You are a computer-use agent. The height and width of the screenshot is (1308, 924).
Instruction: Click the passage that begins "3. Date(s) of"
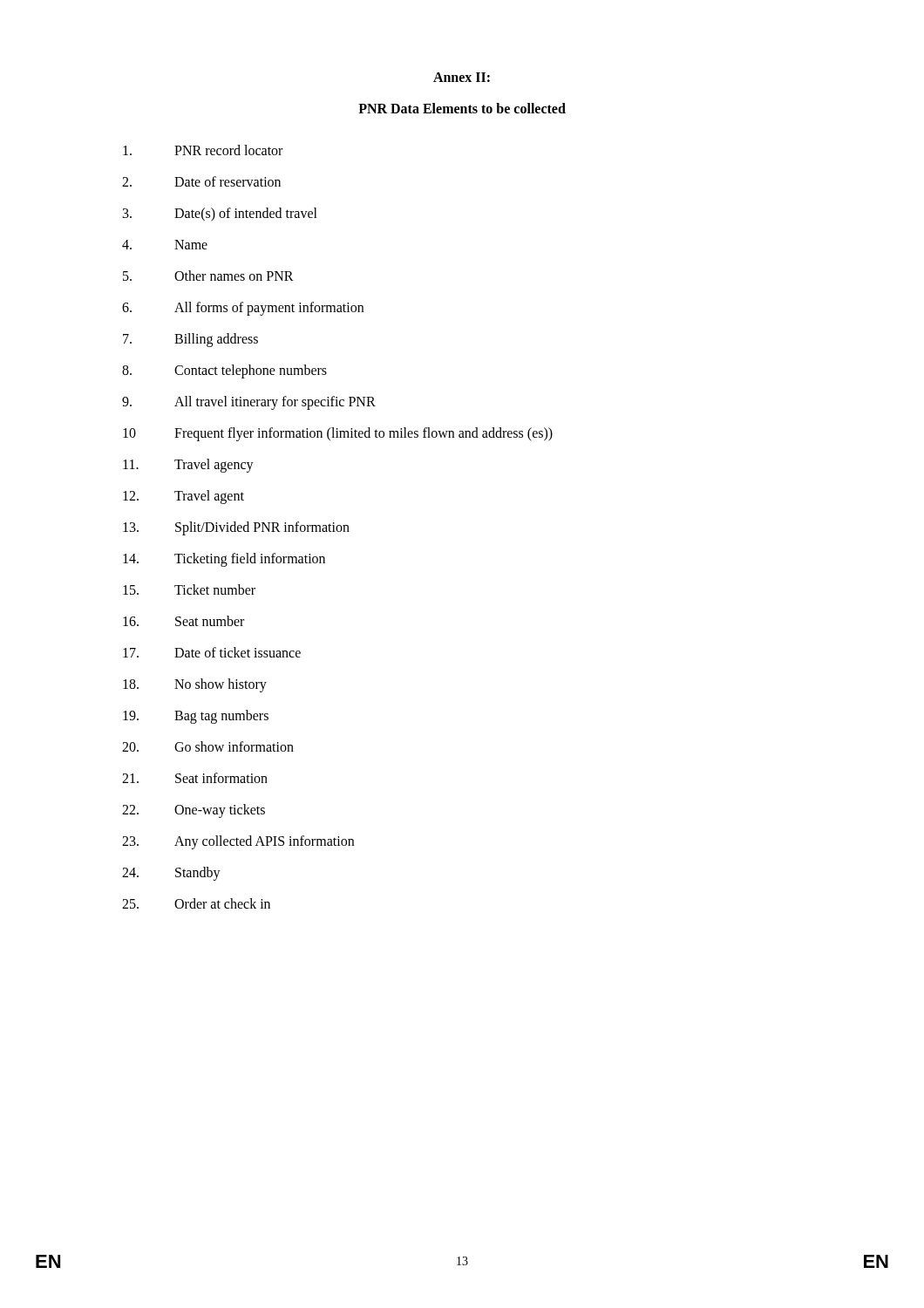click(x=220, y=215)
